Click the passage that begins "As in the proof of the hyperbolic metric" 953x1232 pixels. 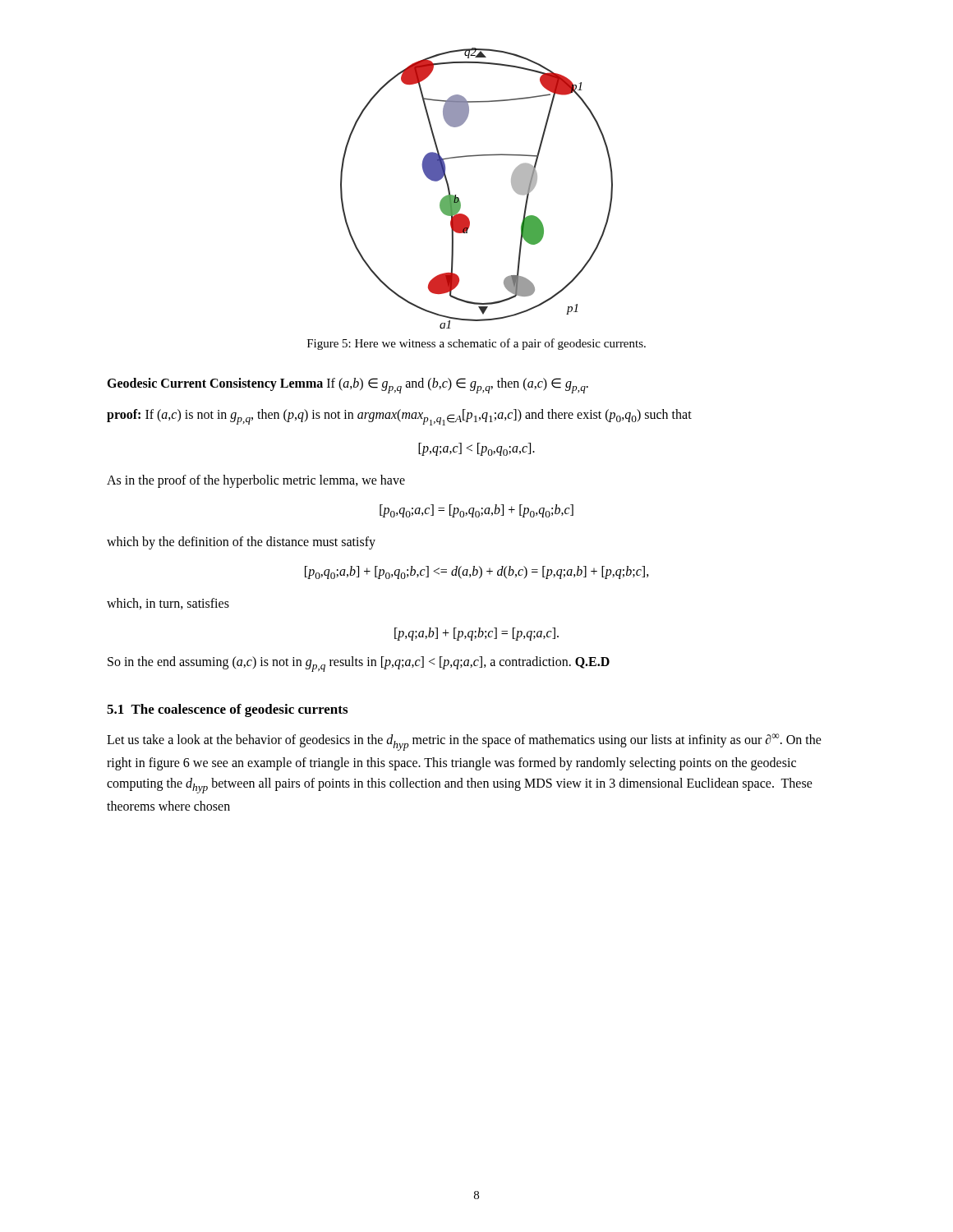point(256,480)
